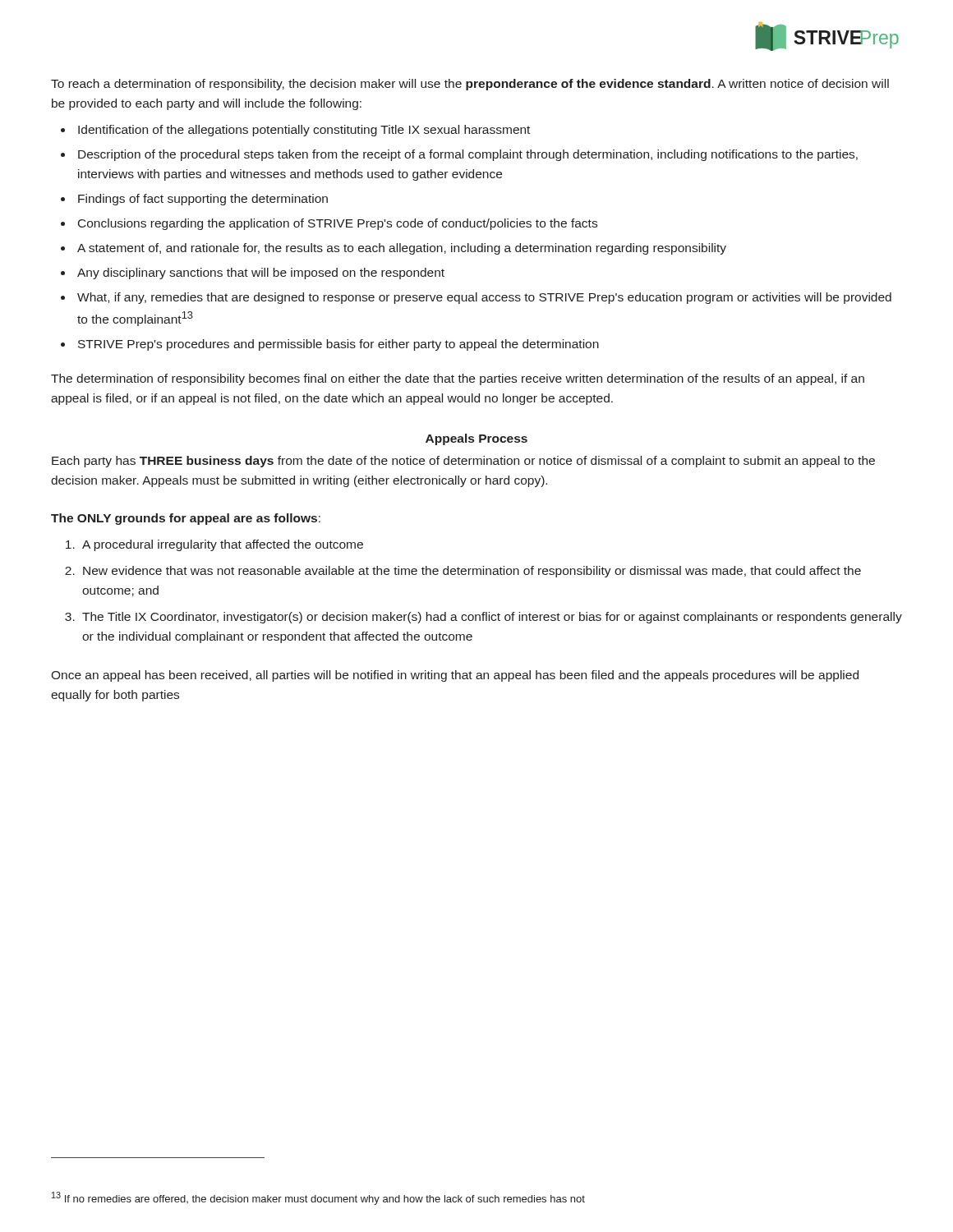The width and height of the screenshot is (953, 1232).
Task: Find the list item with the text "Description of the procedural"
Action: pyautogui.click(x=468, y=164)
